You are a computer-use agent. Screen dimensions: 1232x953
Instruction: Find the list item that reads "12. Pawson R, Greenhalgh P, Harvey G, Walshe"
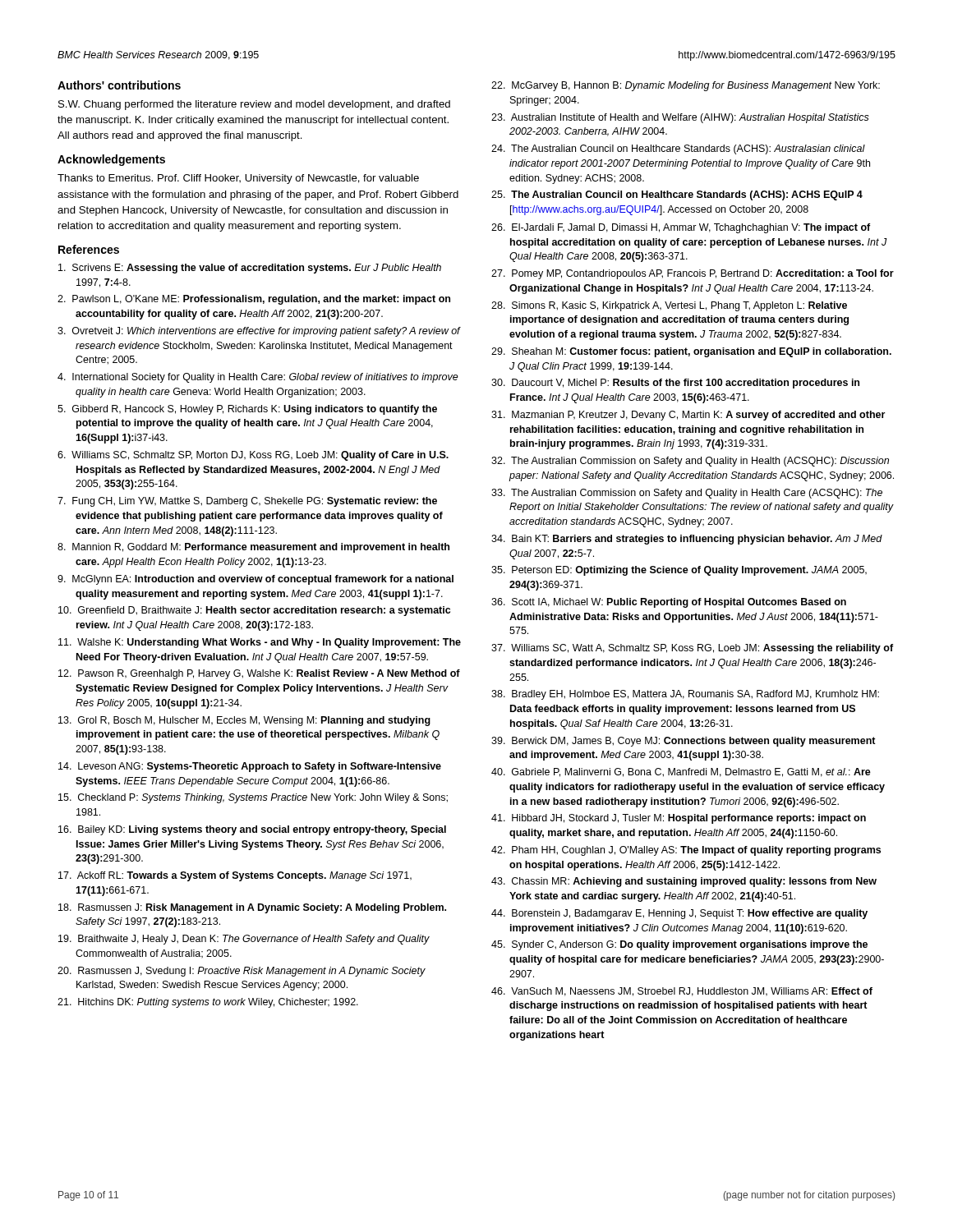259,688
